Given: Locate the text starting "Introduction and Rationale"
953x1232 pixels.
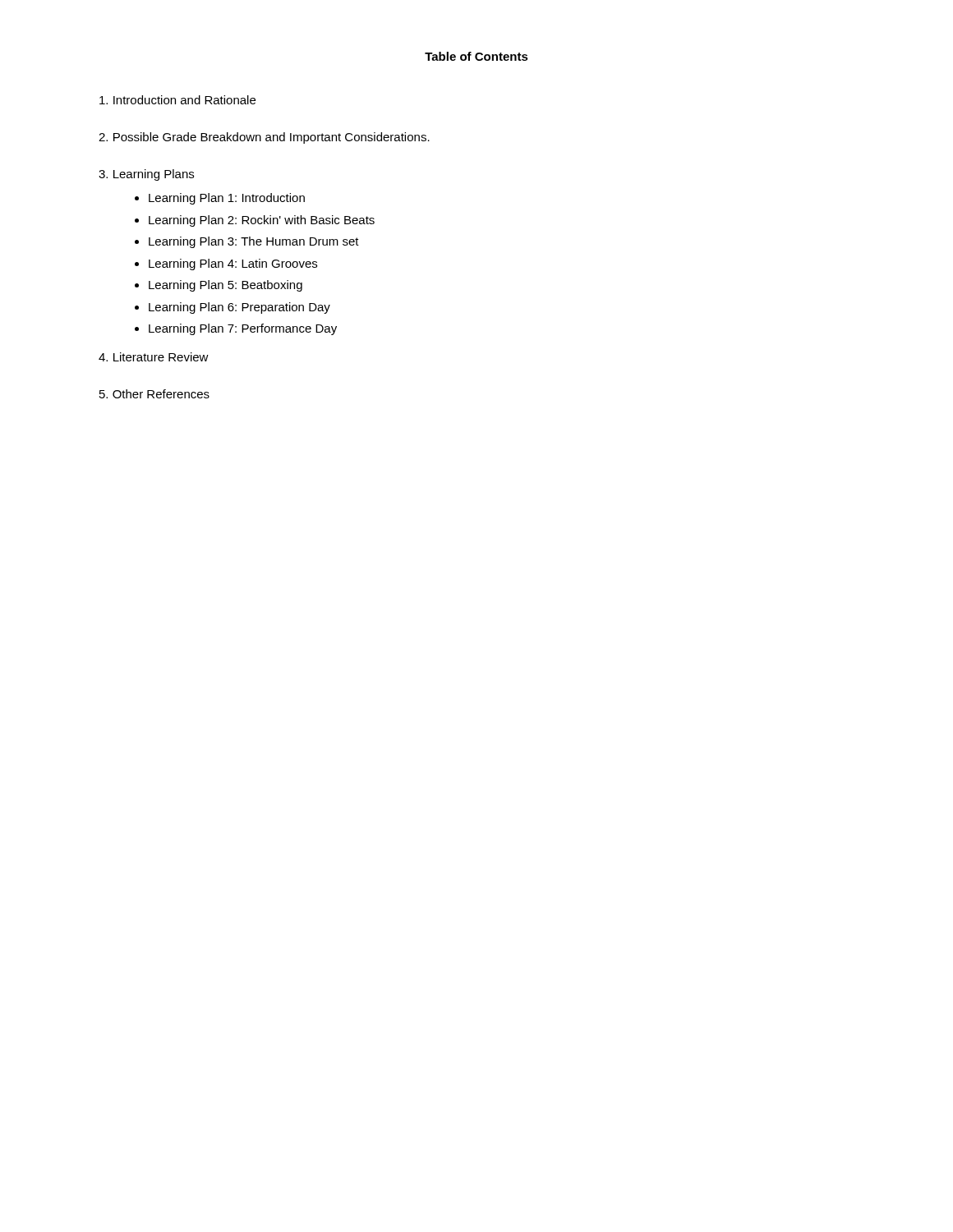Looking at the screenshot, I should 177,100.
